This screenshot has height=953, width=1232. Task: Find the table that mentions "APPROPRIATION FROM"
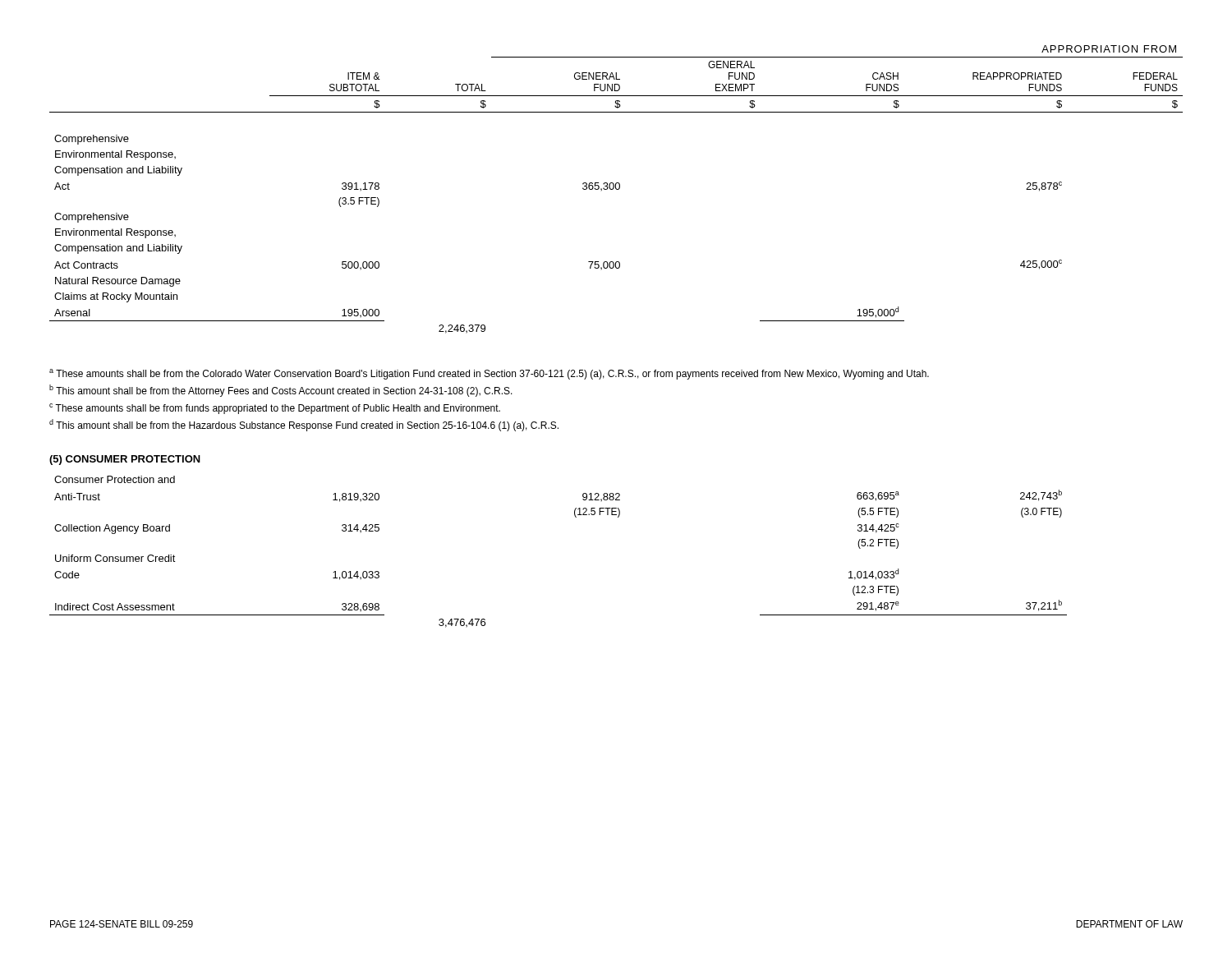click(616, 196)
